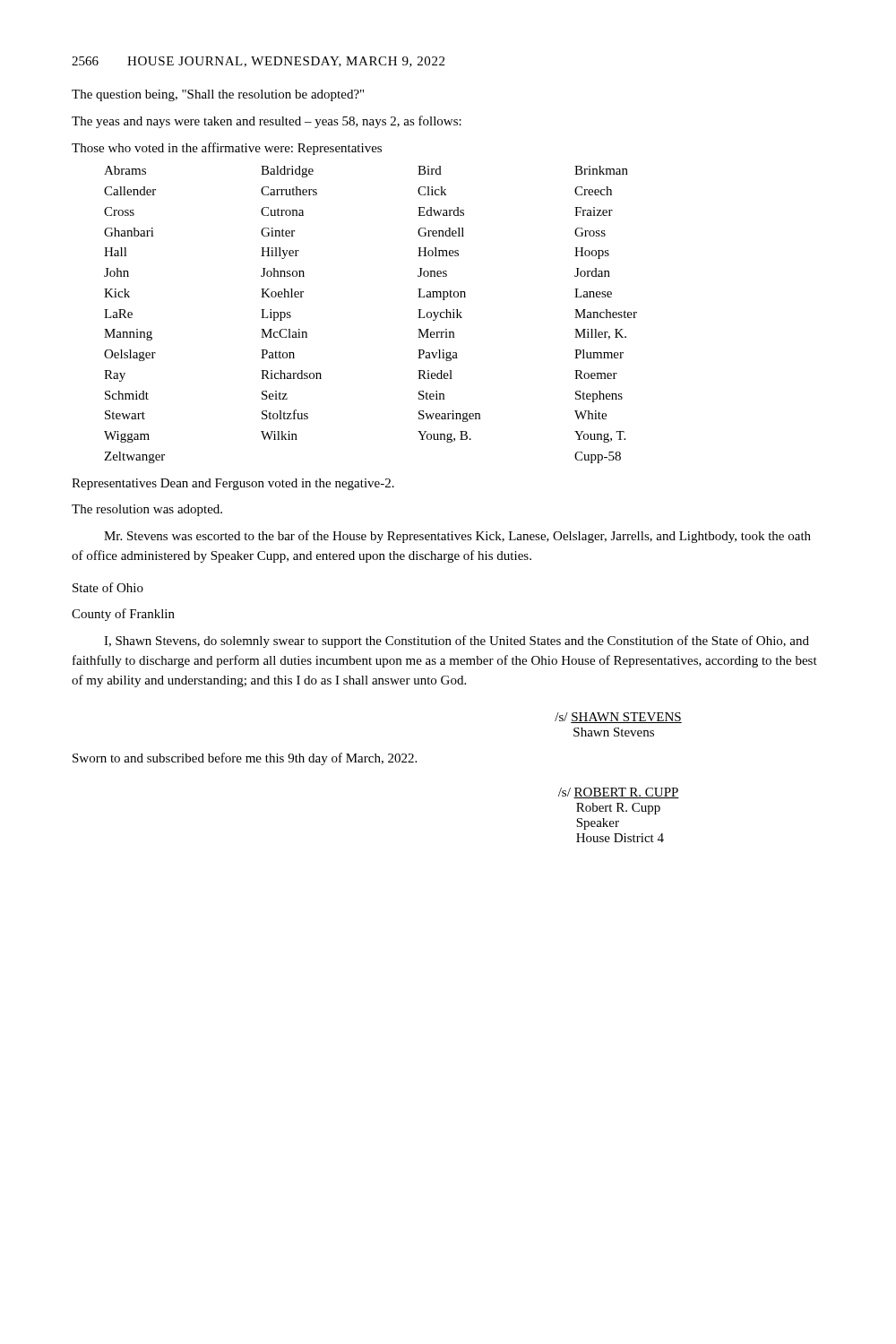Image resolution: width=896 pixels, height=1344 pixels.
Task: Click on the text that says "The resolution was adopted."
Action: point(147,509)
